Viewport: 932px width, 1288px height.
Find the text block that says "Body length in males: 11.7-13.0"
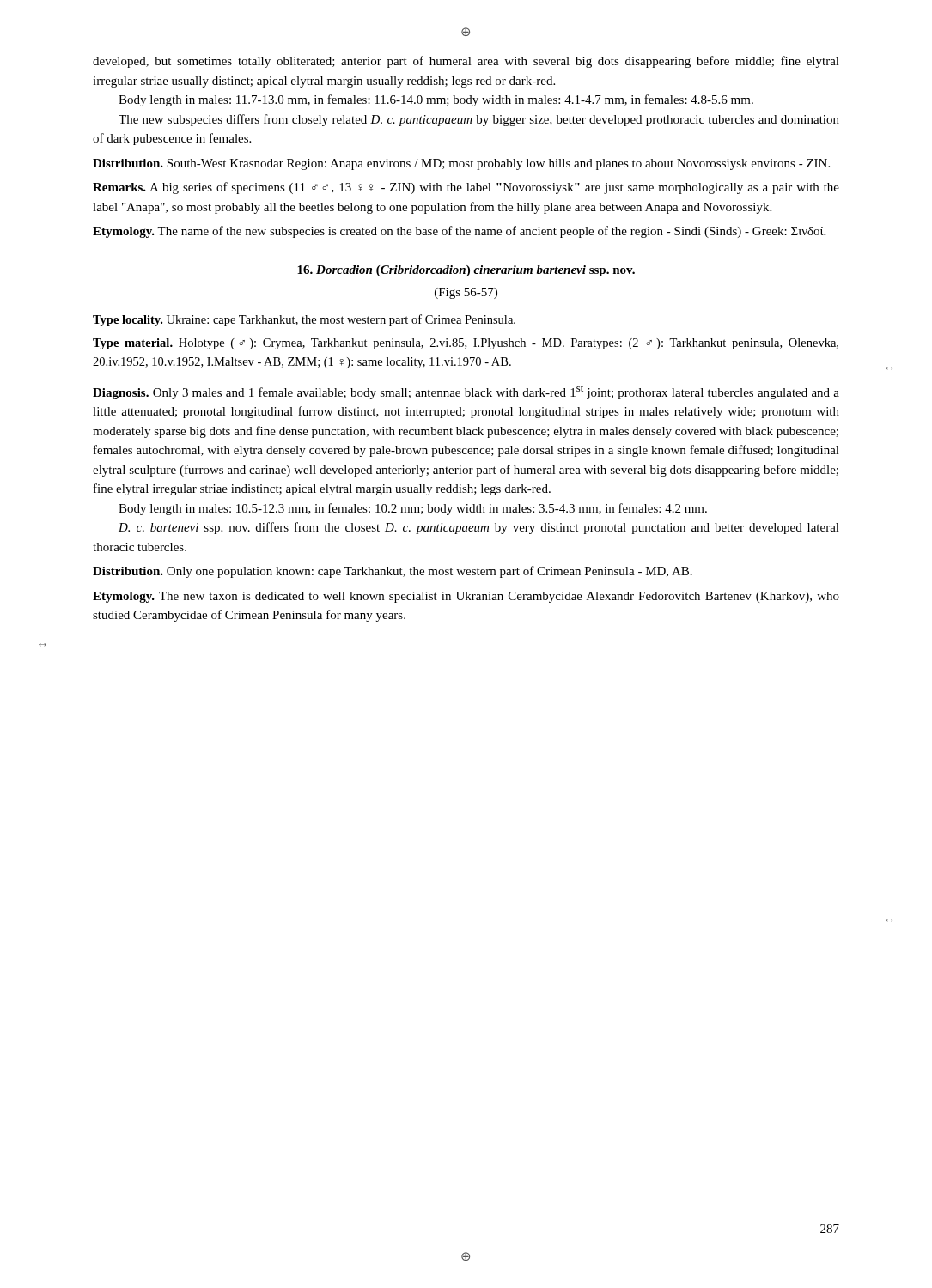coord(466,100)
